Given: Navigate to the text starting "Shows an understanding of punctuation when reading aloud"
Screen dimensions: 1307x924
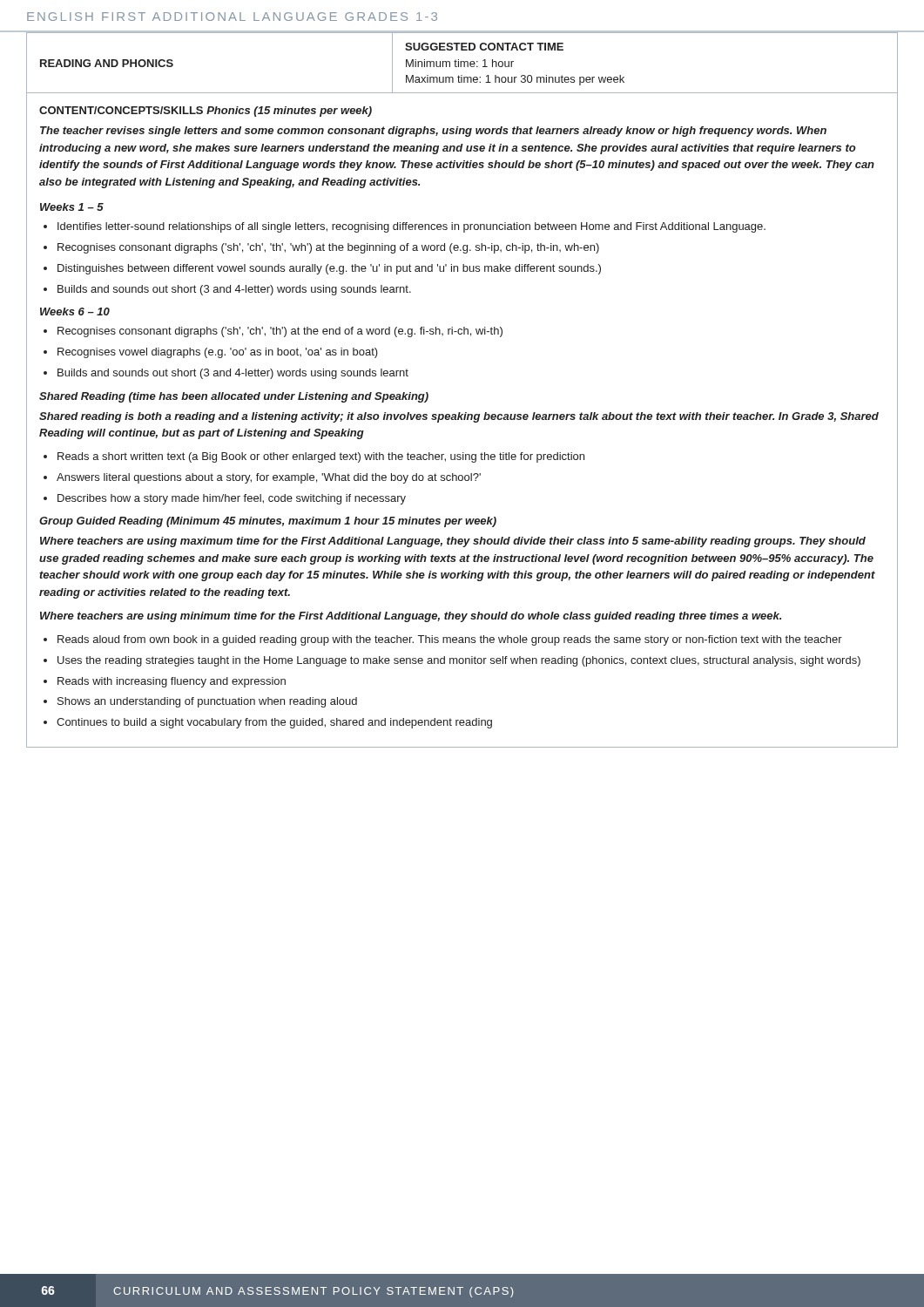Looking at the screenshot, I should (x=200, y=702).
